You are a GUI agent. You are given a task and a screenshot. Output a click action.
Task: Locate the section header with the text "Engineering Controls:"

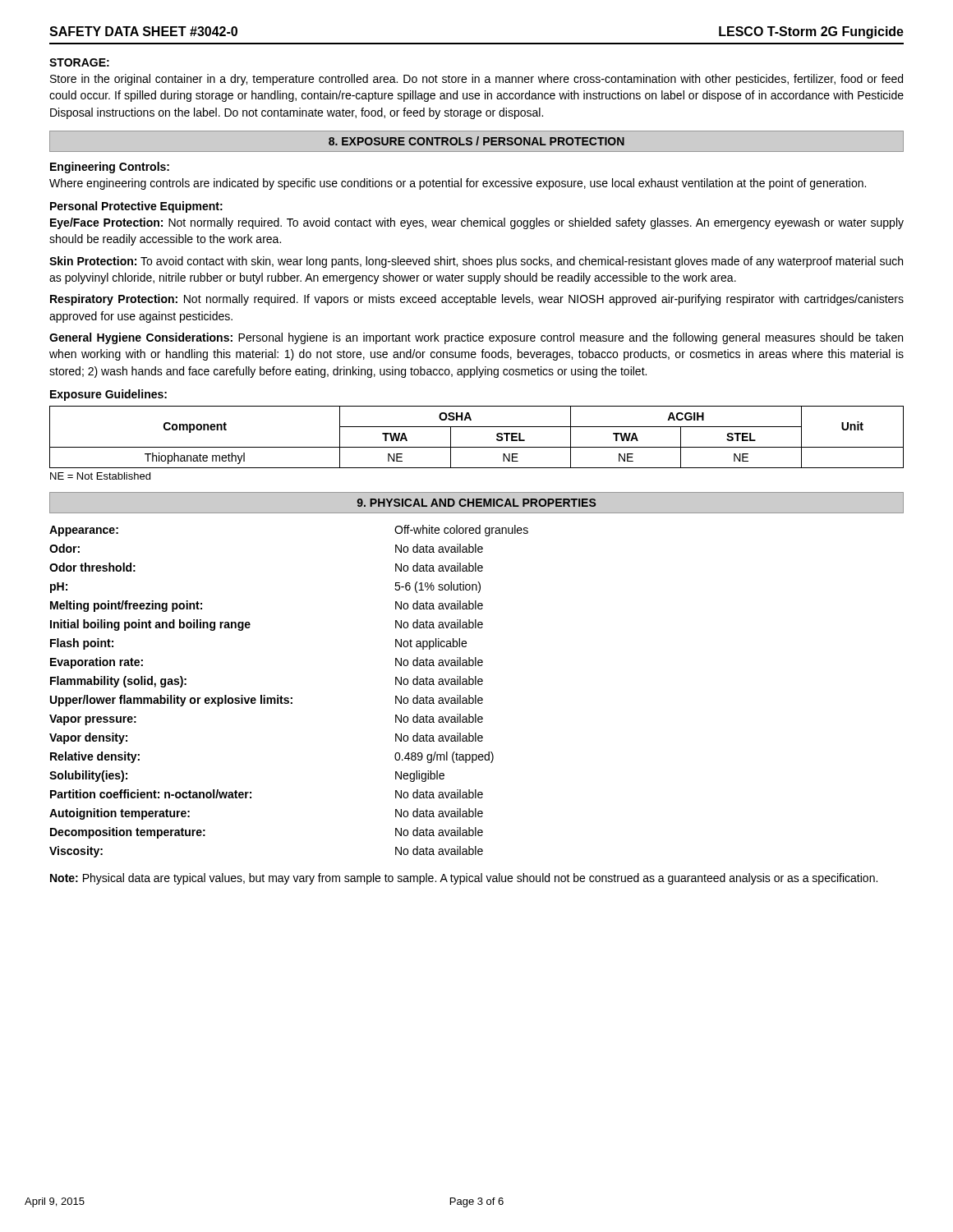(110, 167)
